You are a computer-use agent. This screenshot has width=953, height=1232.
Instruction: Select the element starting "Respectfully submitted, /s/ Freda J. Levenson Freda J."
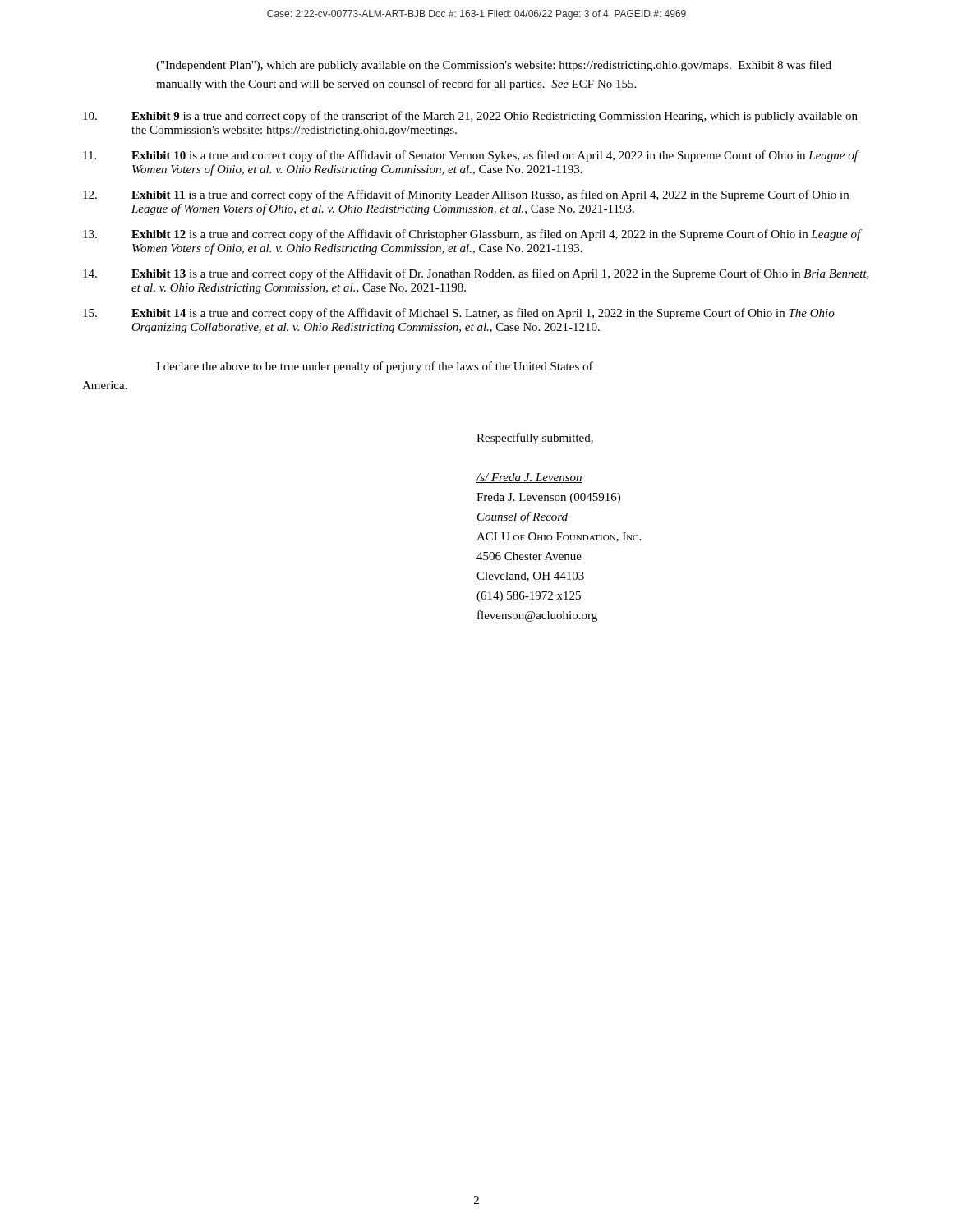coord(559,526)
